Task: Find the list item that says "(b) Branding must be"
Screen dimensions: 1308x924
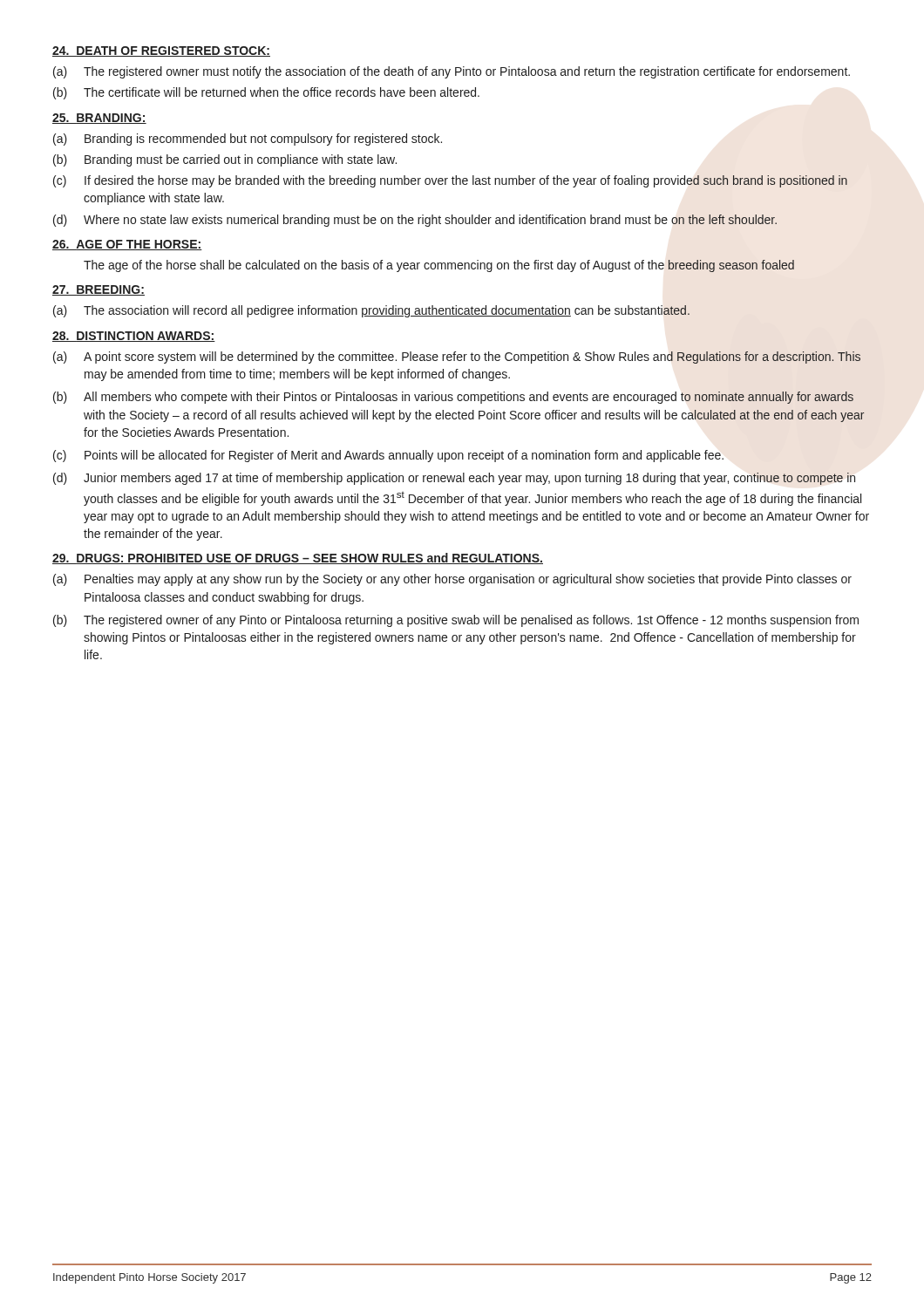Action: click(x=225, y=160)
